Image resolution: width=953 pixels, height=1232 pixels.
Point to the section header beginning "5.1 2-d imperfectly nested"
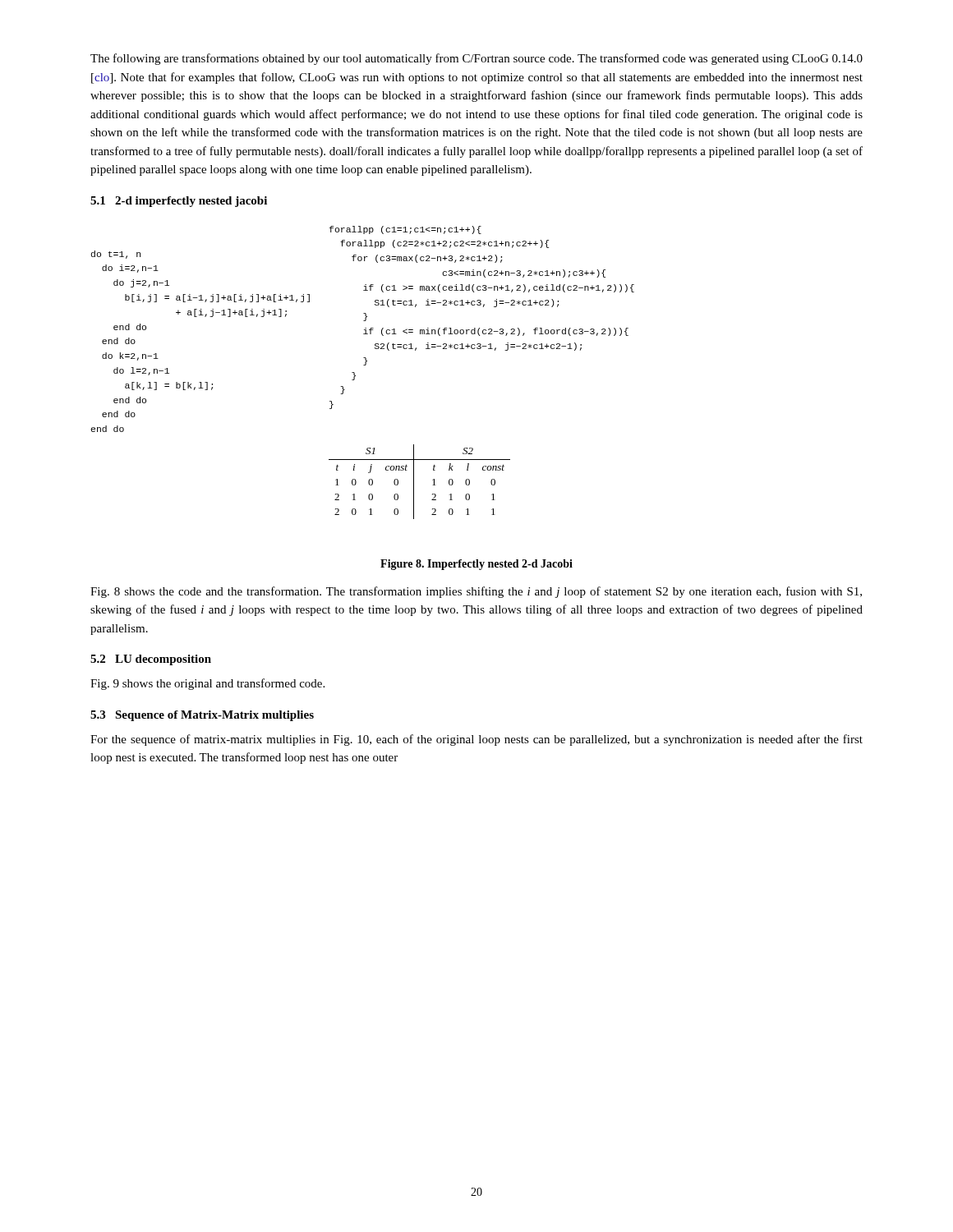(179, 200)
